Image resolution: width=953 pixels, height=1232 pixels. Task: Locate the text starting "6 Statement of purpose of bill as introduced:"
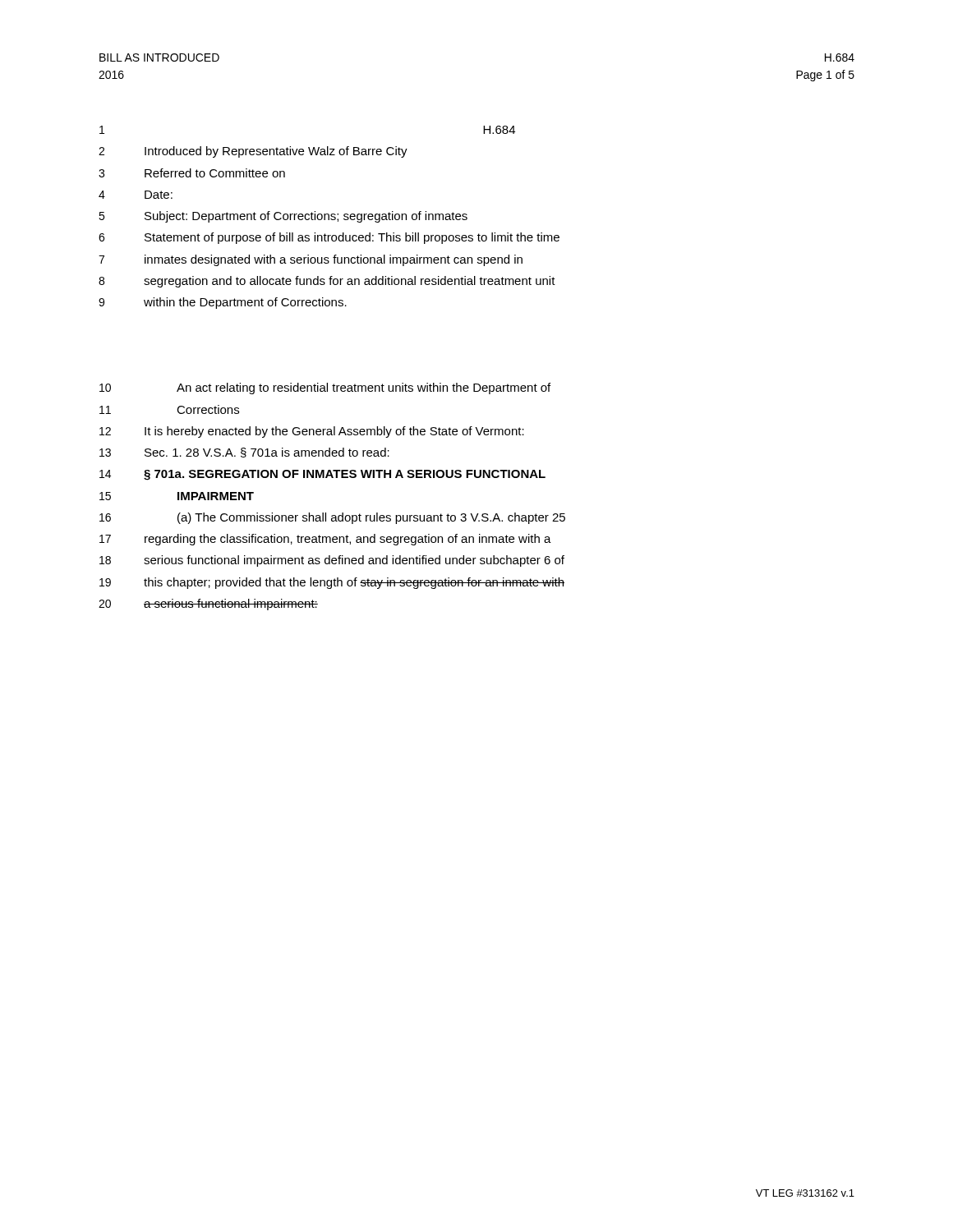pyautogui.click(x=476, y=238)
